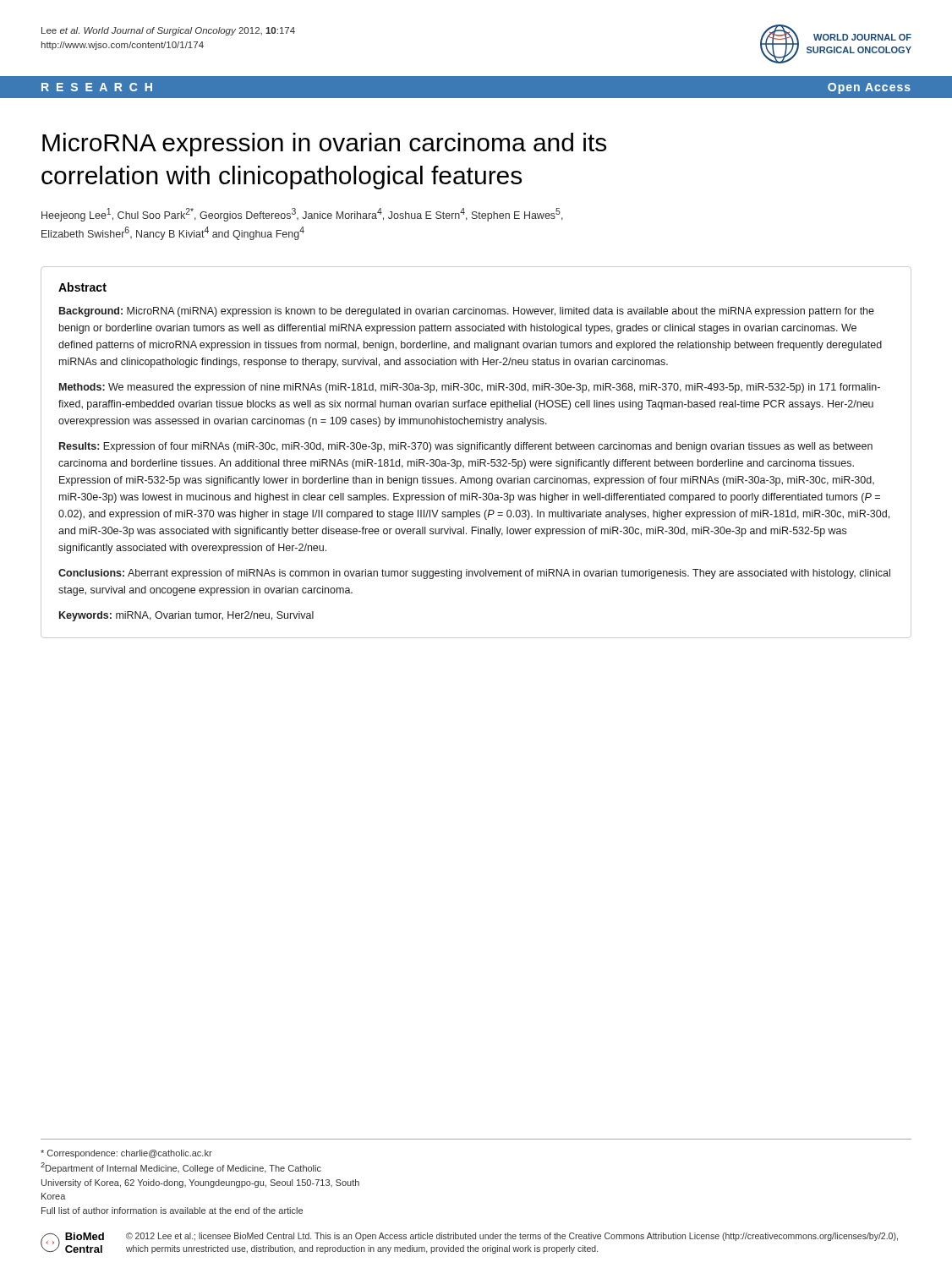Locate the section header
Screen dimensions: 1268x952
[82, 288]
